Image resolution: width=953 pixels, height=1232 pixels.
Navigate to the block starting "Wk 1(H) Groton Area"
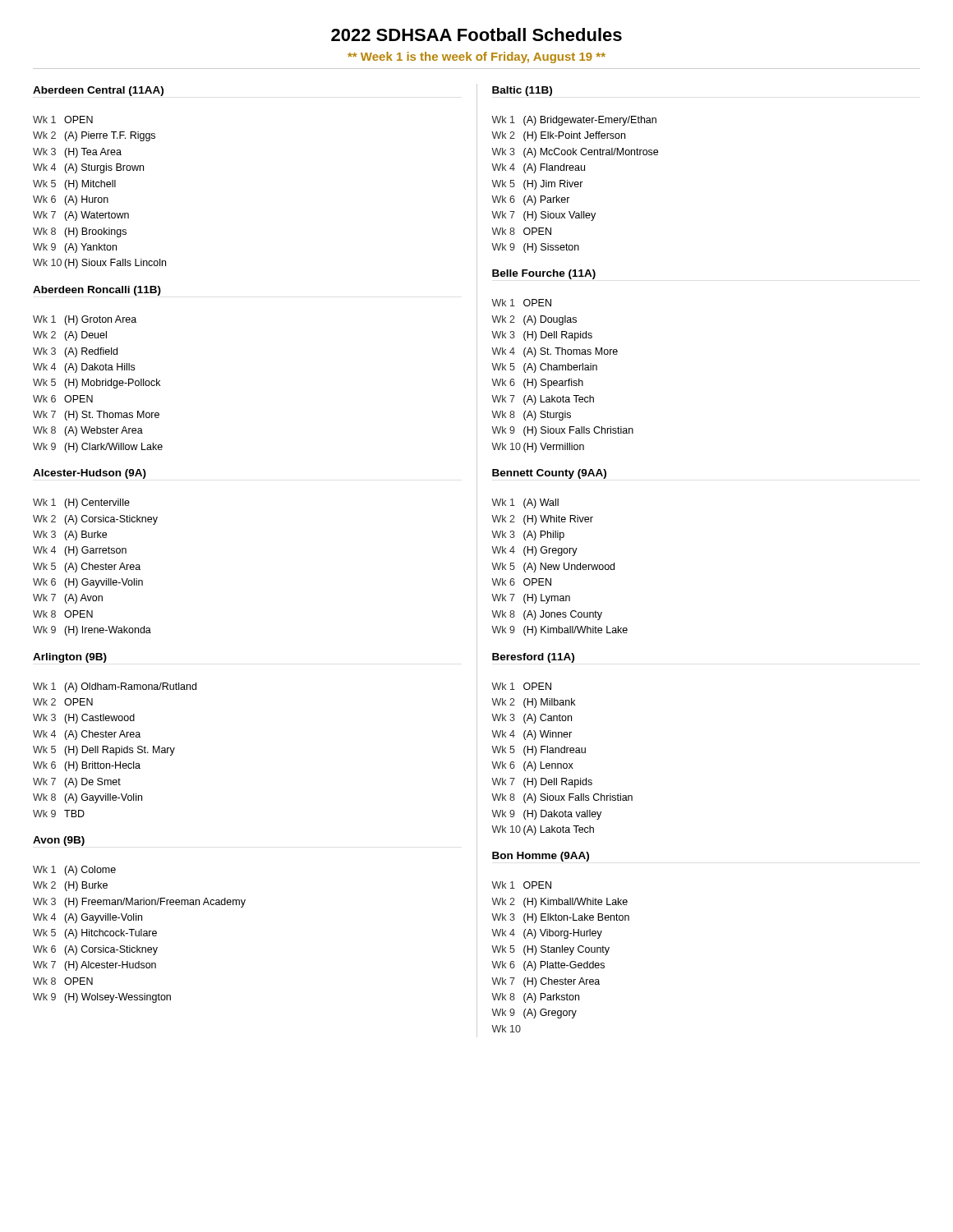pos(85,320)
